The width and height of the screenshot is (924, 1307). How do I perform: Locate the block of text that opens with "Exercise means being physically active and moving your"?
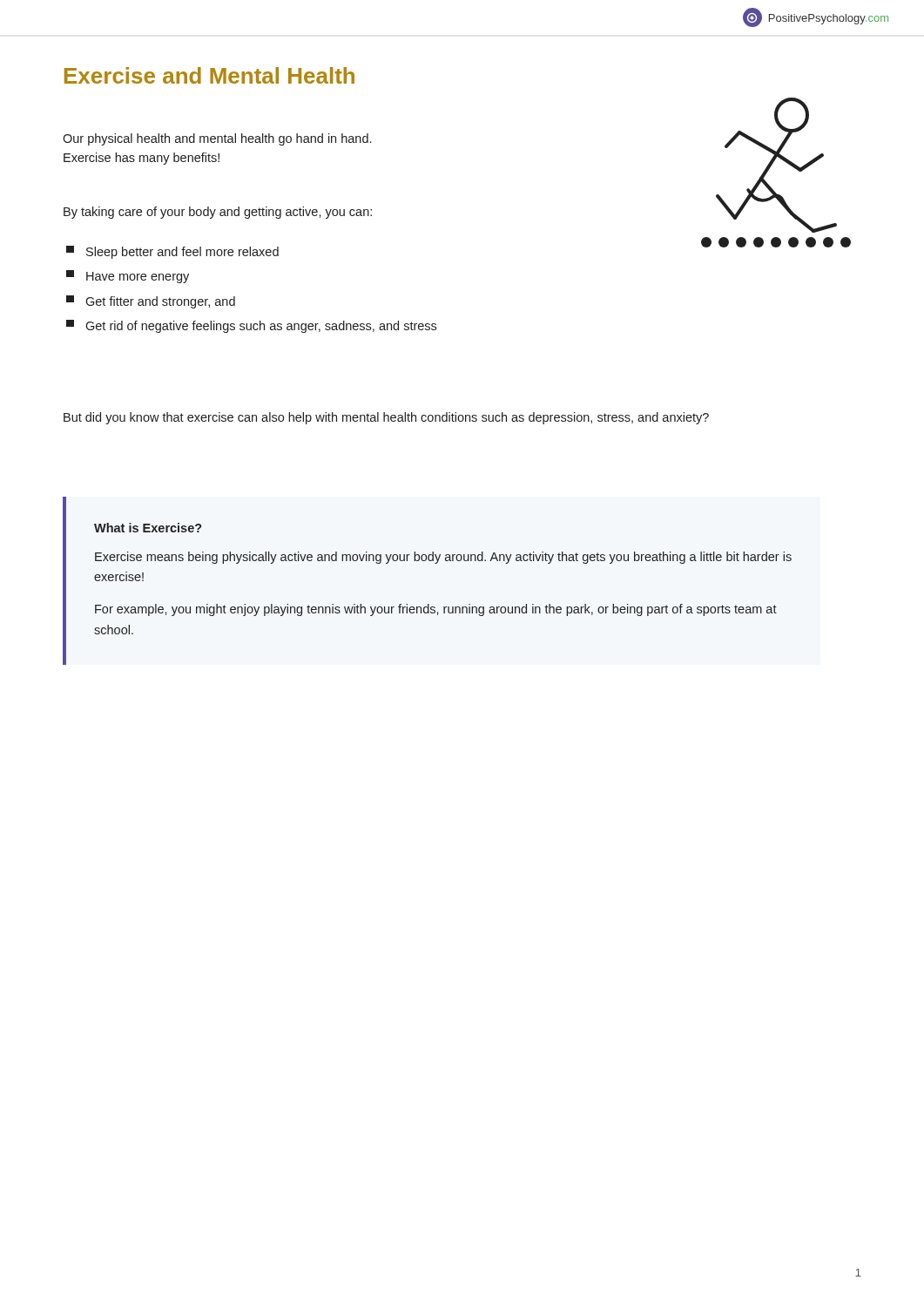click(443, 567)
